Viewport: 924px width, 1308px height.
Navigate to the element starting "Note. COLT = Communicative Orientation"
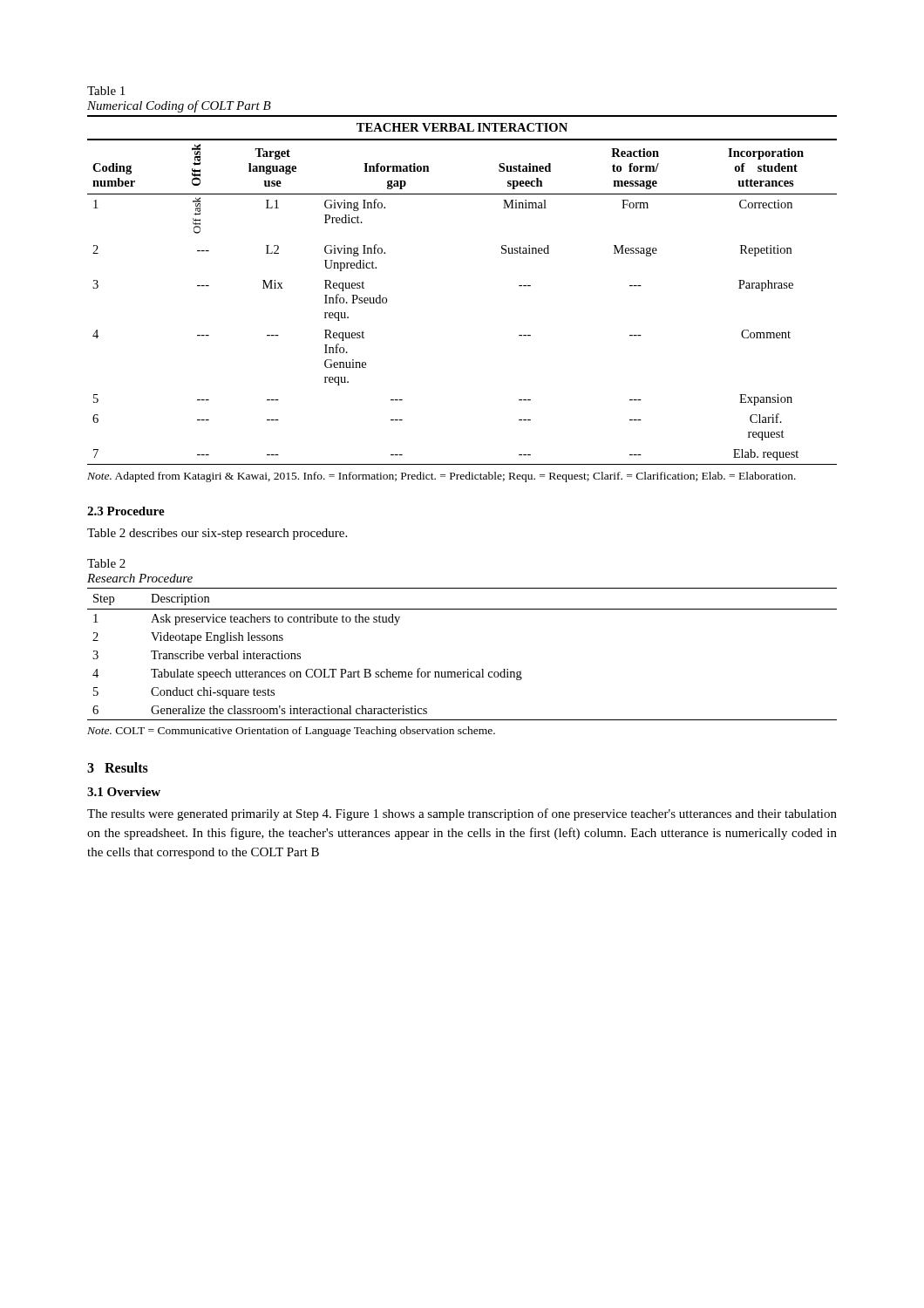point(291,731)
